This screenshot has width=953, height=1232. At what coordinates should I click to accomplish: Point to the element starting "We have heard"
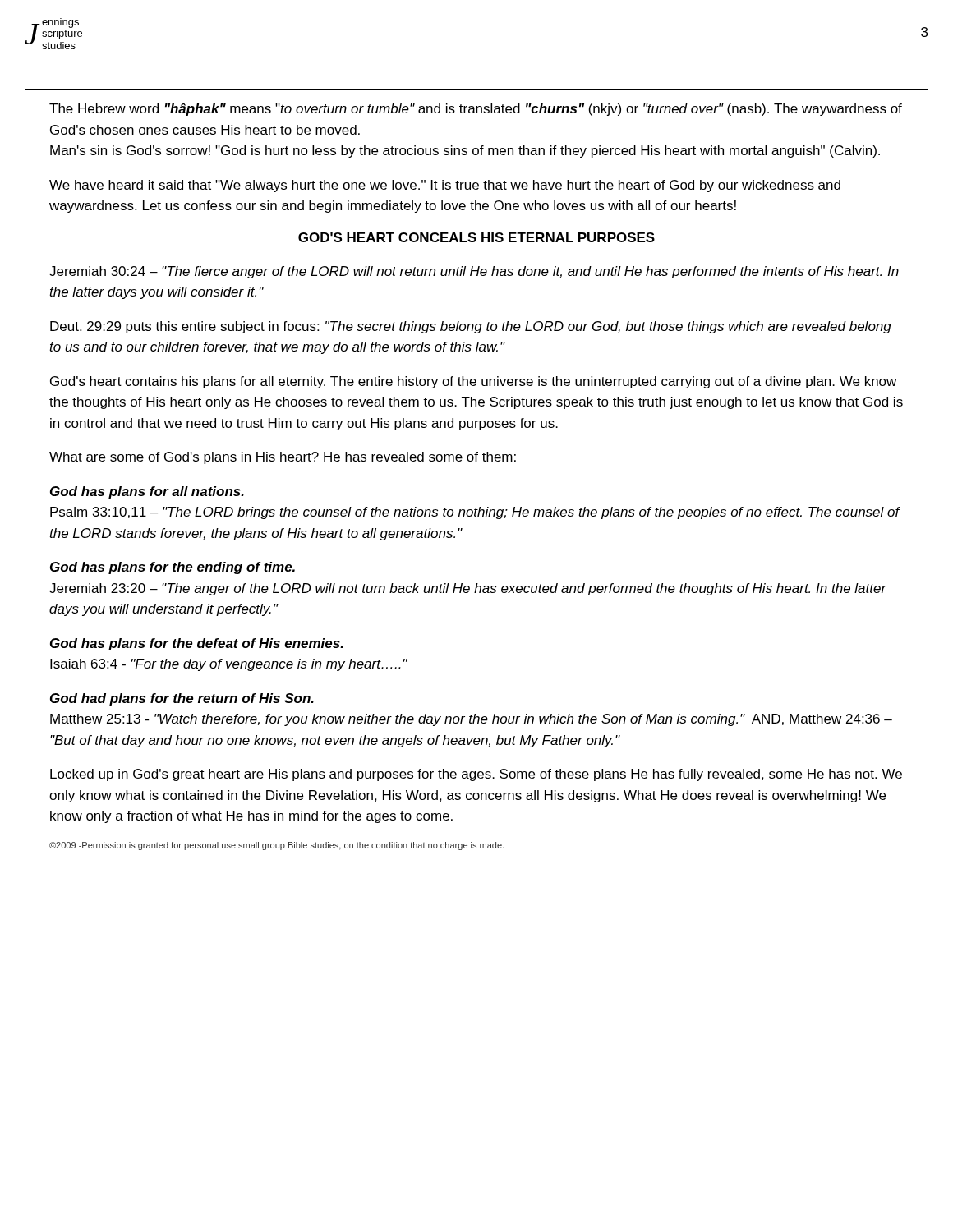coord(445,195)
